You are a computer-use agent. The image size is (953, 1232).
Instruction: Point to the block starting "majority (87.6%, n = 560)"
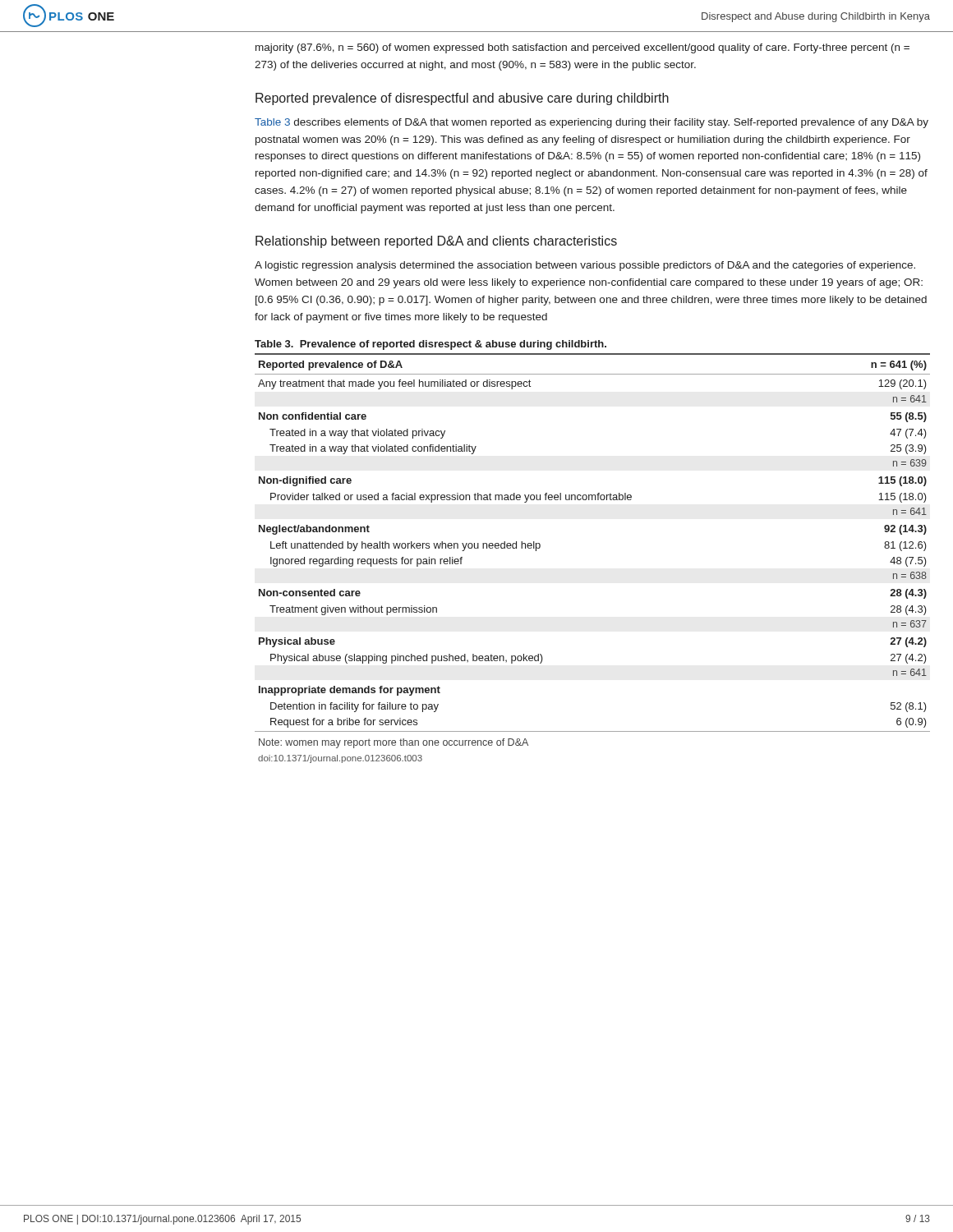tap(582, 56)
